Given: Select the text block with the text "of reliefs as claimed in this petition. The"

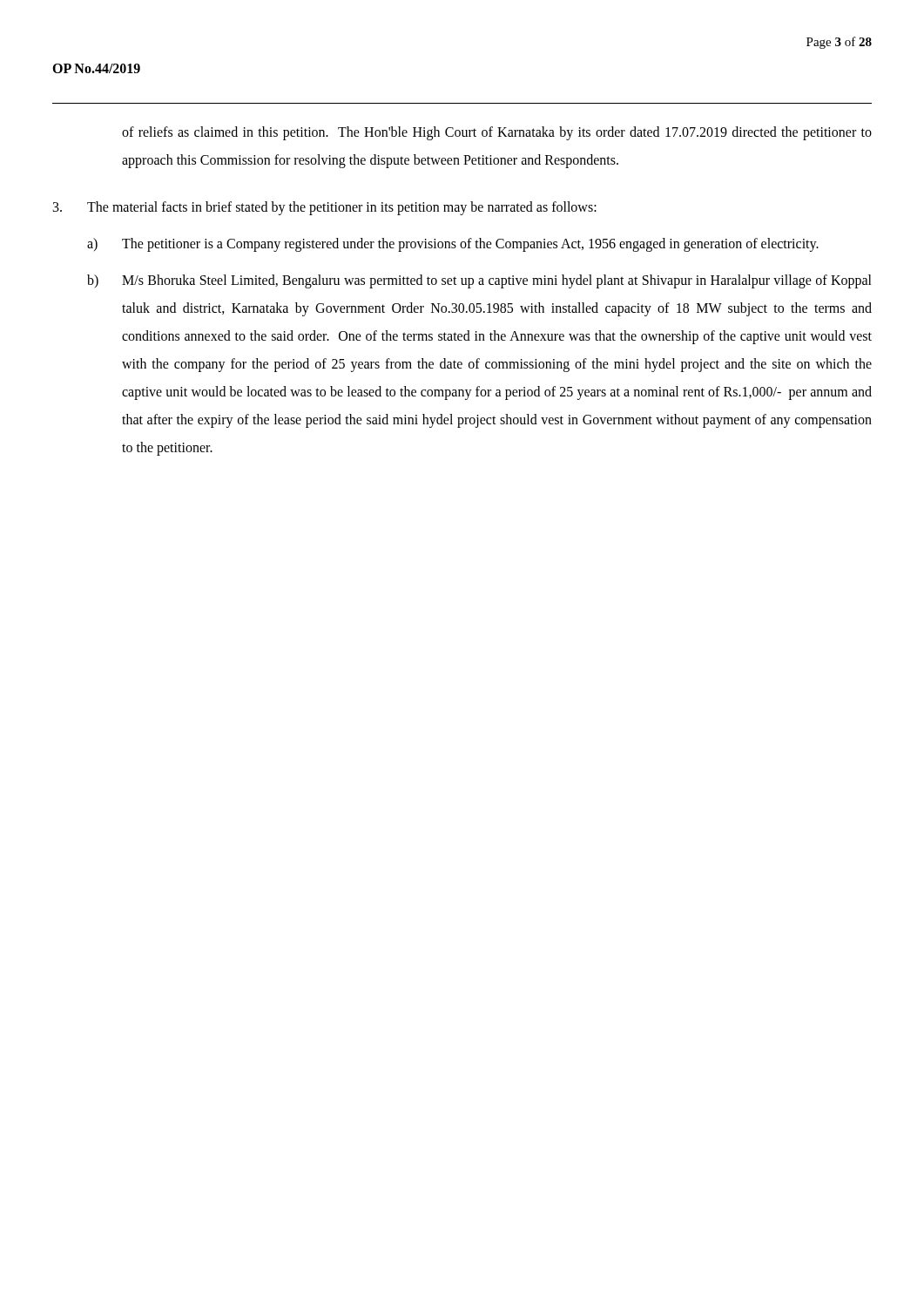Looking at the screenshot, I should [497, 146].
